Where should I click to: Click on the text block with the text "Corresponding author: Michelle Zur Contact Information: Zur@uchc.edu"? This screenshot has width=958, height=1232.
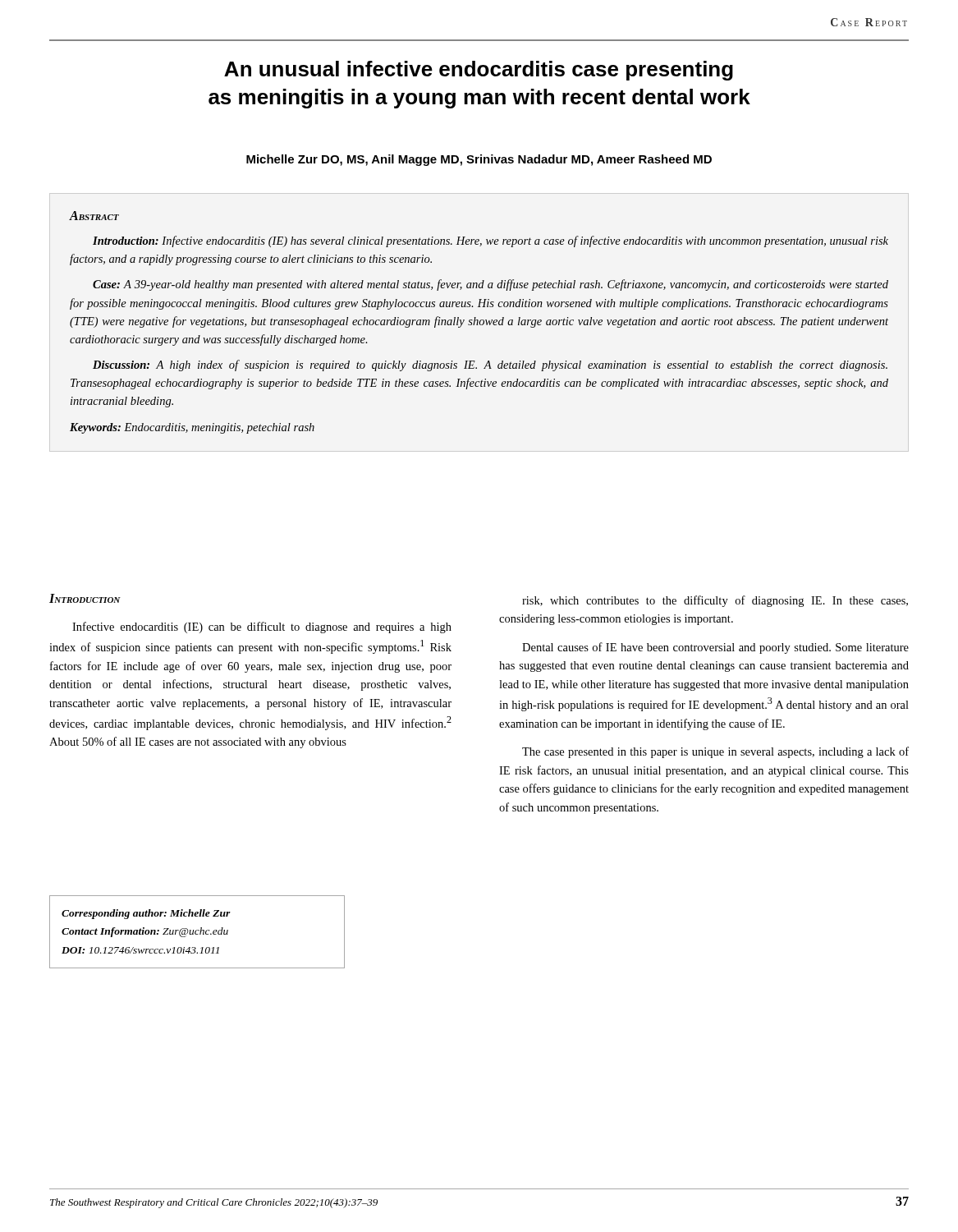coord(146,931)
